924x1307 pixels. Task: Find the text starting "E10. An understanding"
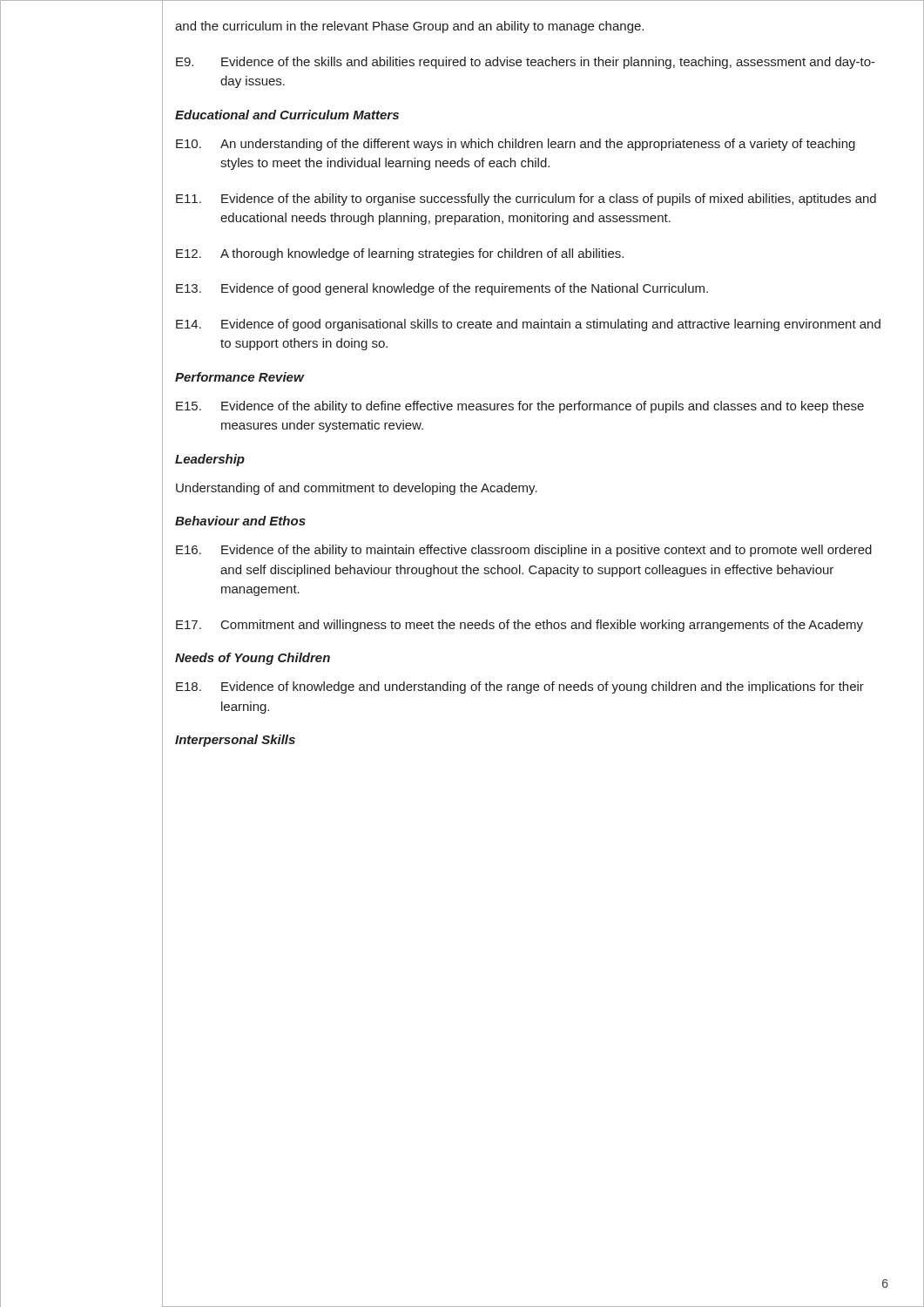coord(532,153)
